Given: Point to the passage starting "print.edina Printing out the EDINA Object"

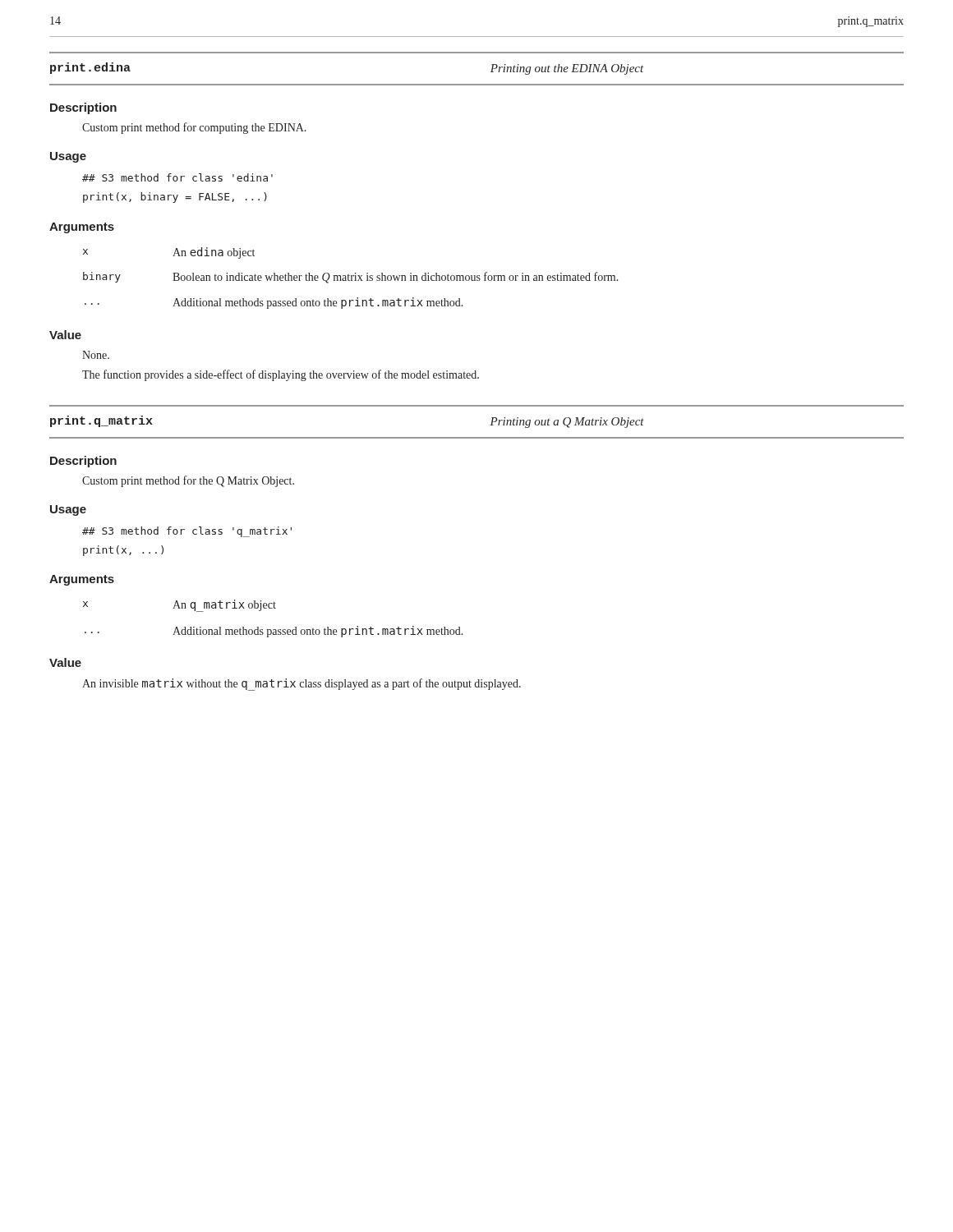Looking at the screenshot, I should point(97,69).
